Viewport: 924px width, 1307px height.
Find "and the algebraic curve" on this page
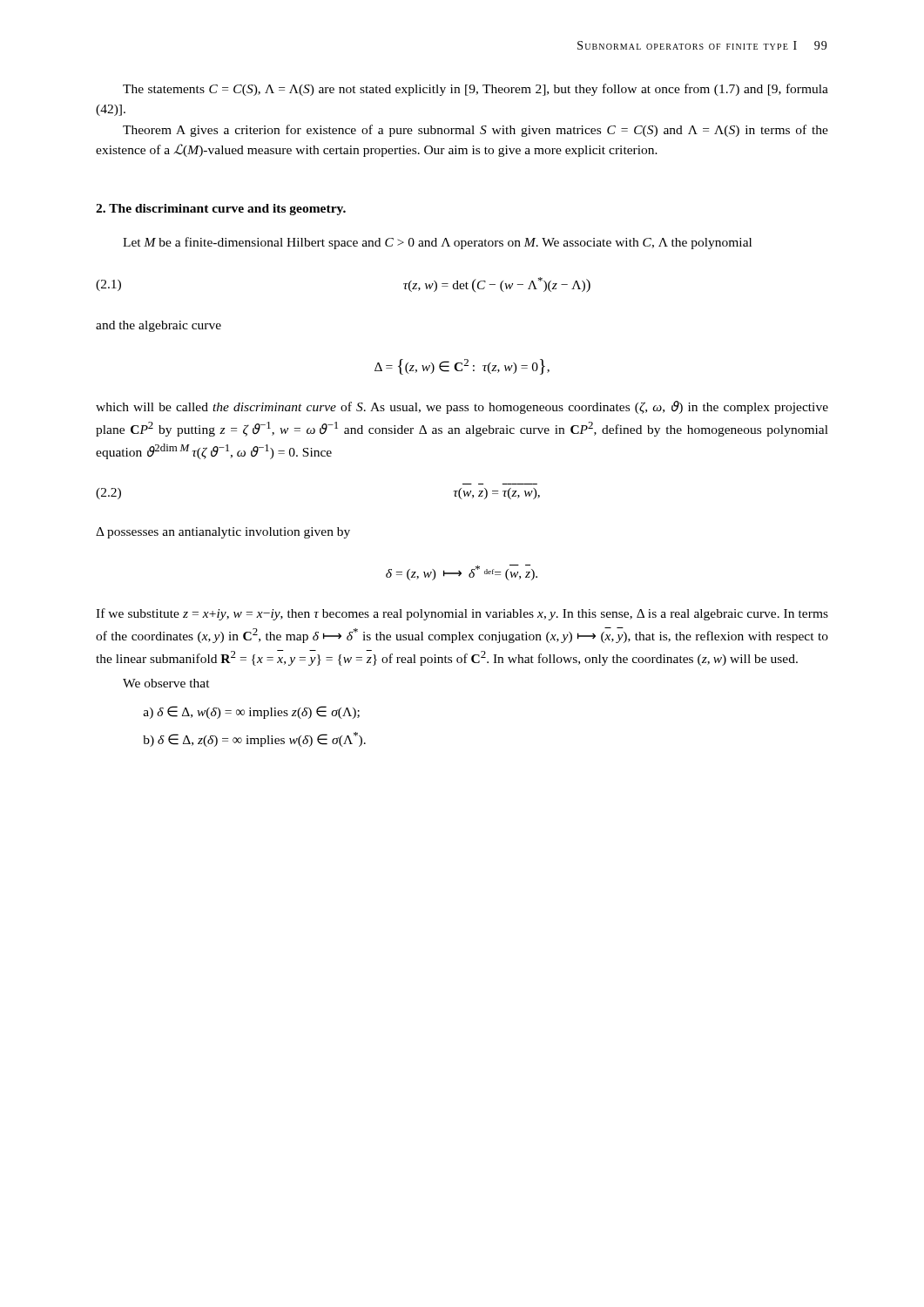tap(159, 325)
